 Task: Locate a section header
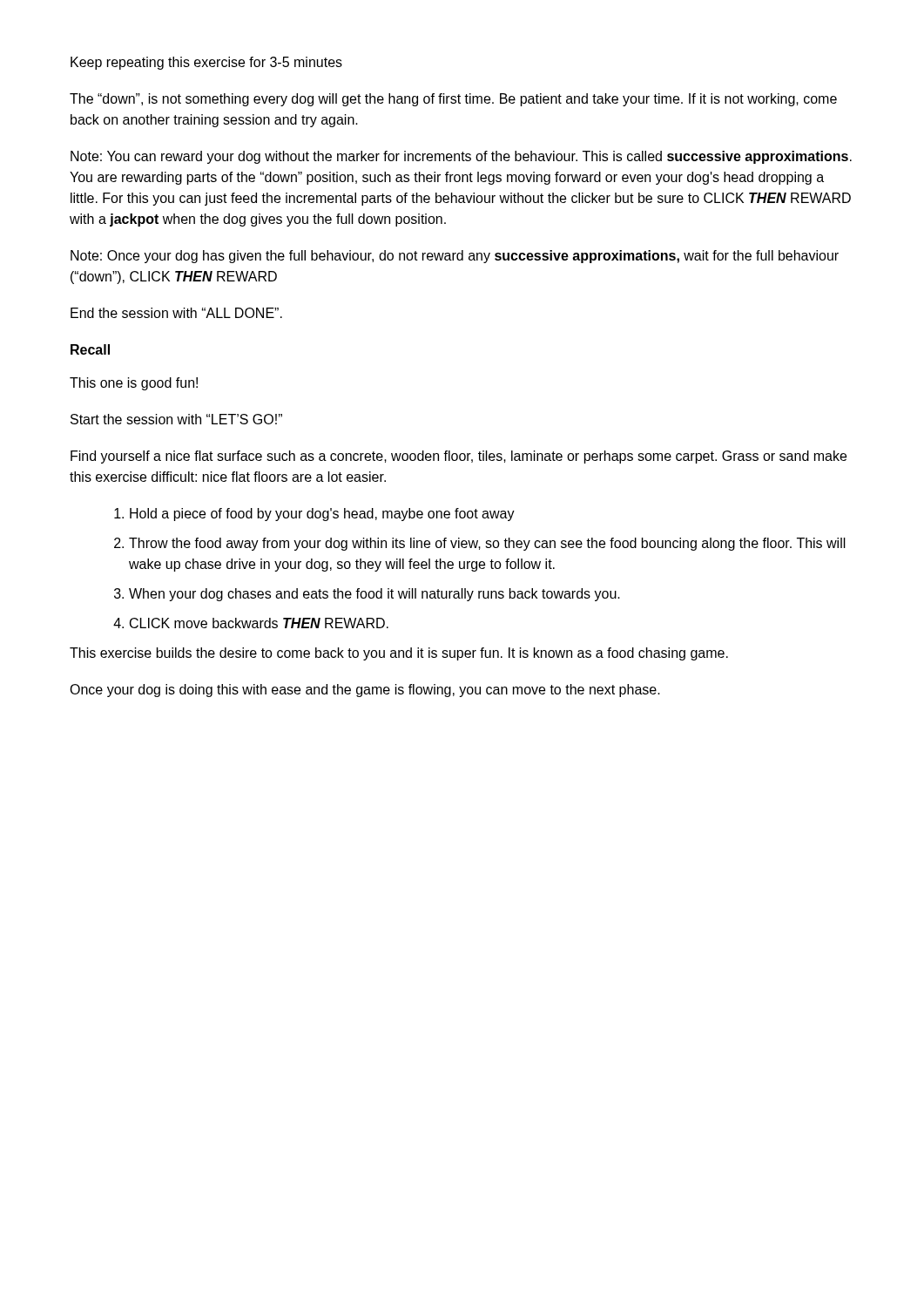(90, 350)
